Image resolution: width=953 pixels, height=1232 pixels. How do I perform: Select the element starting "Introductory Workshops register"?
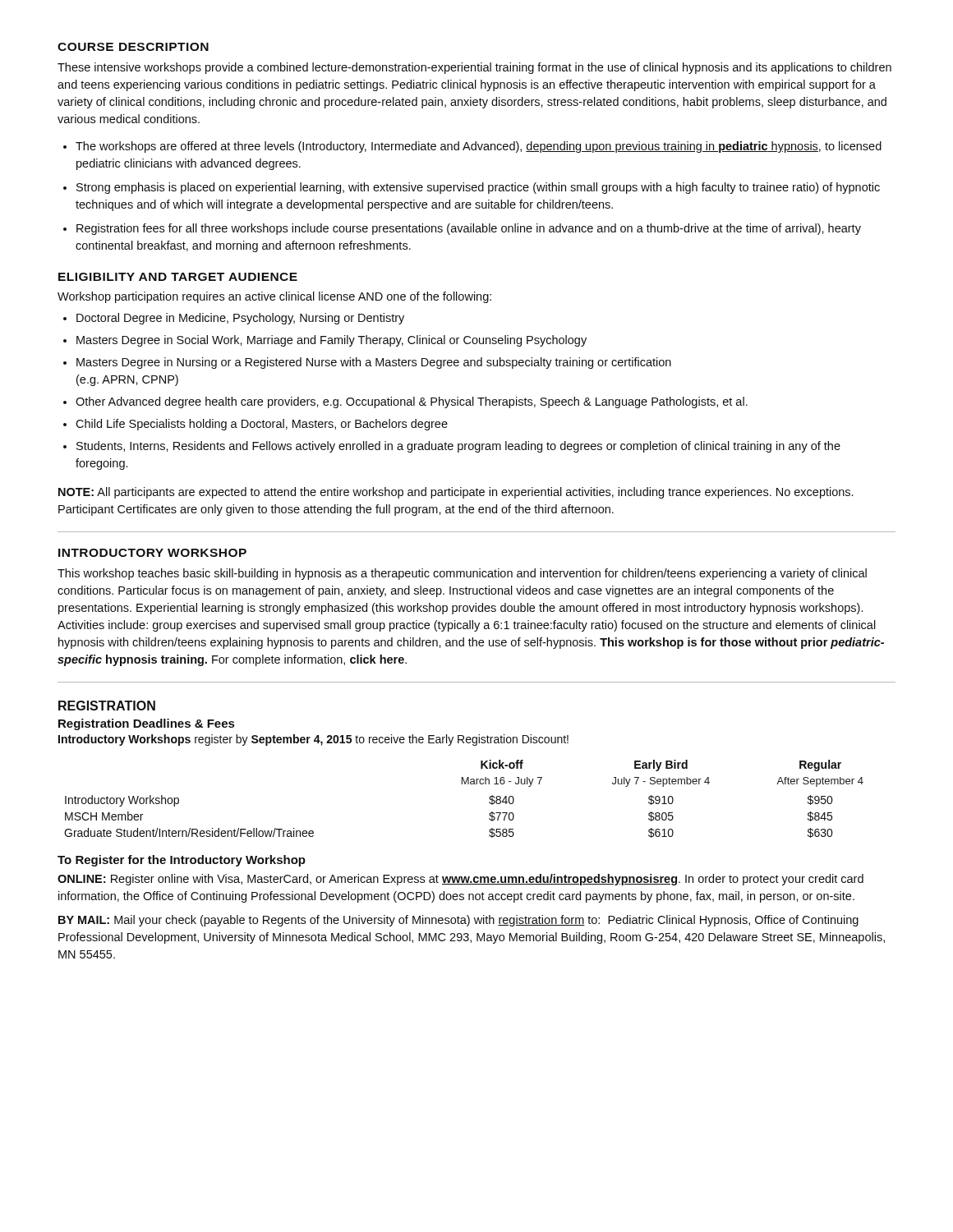pyautogui.click(x=313, y=740)
